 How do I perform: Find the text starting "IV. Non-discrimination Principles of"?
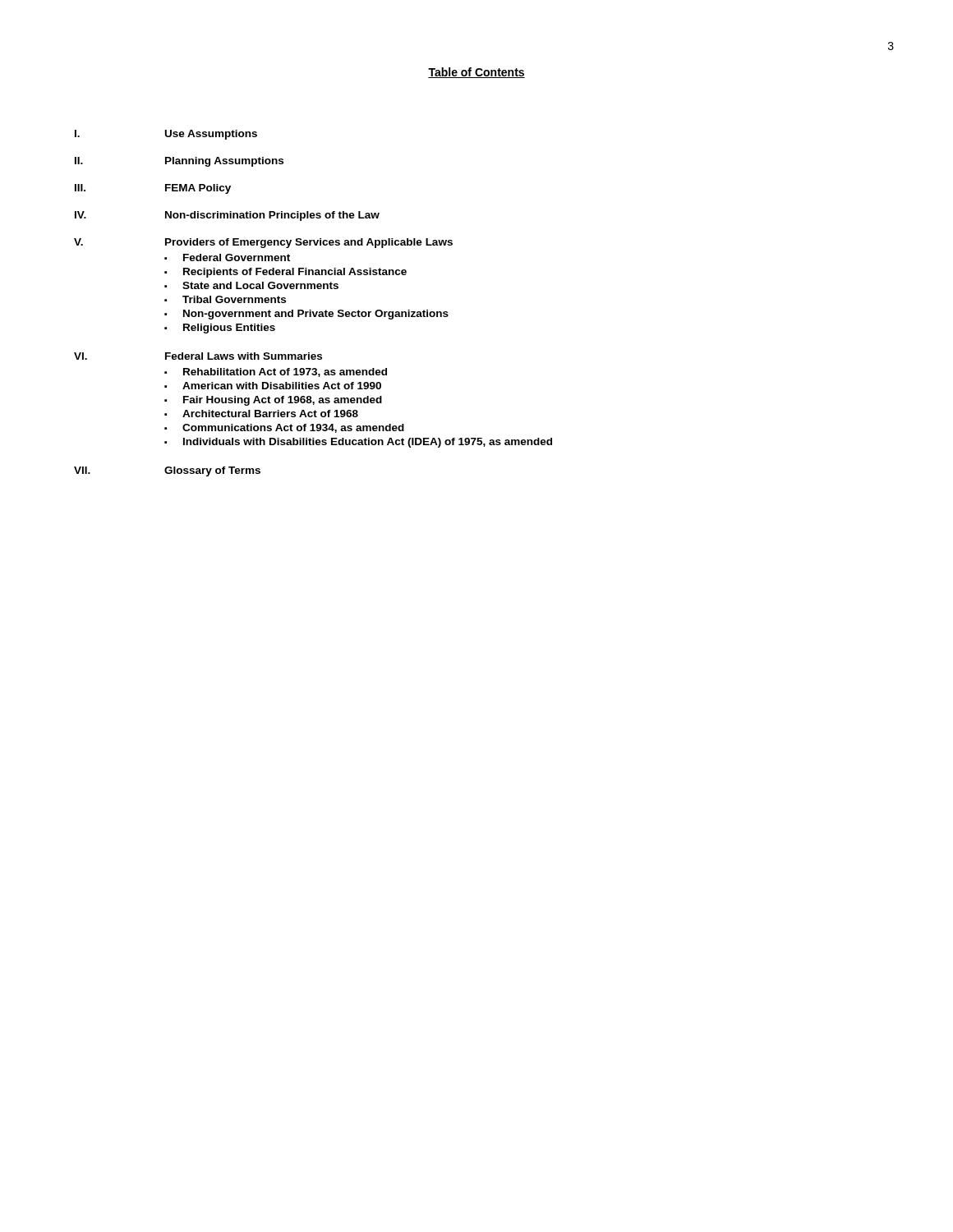pyautogui.click(x=227, y=215)
